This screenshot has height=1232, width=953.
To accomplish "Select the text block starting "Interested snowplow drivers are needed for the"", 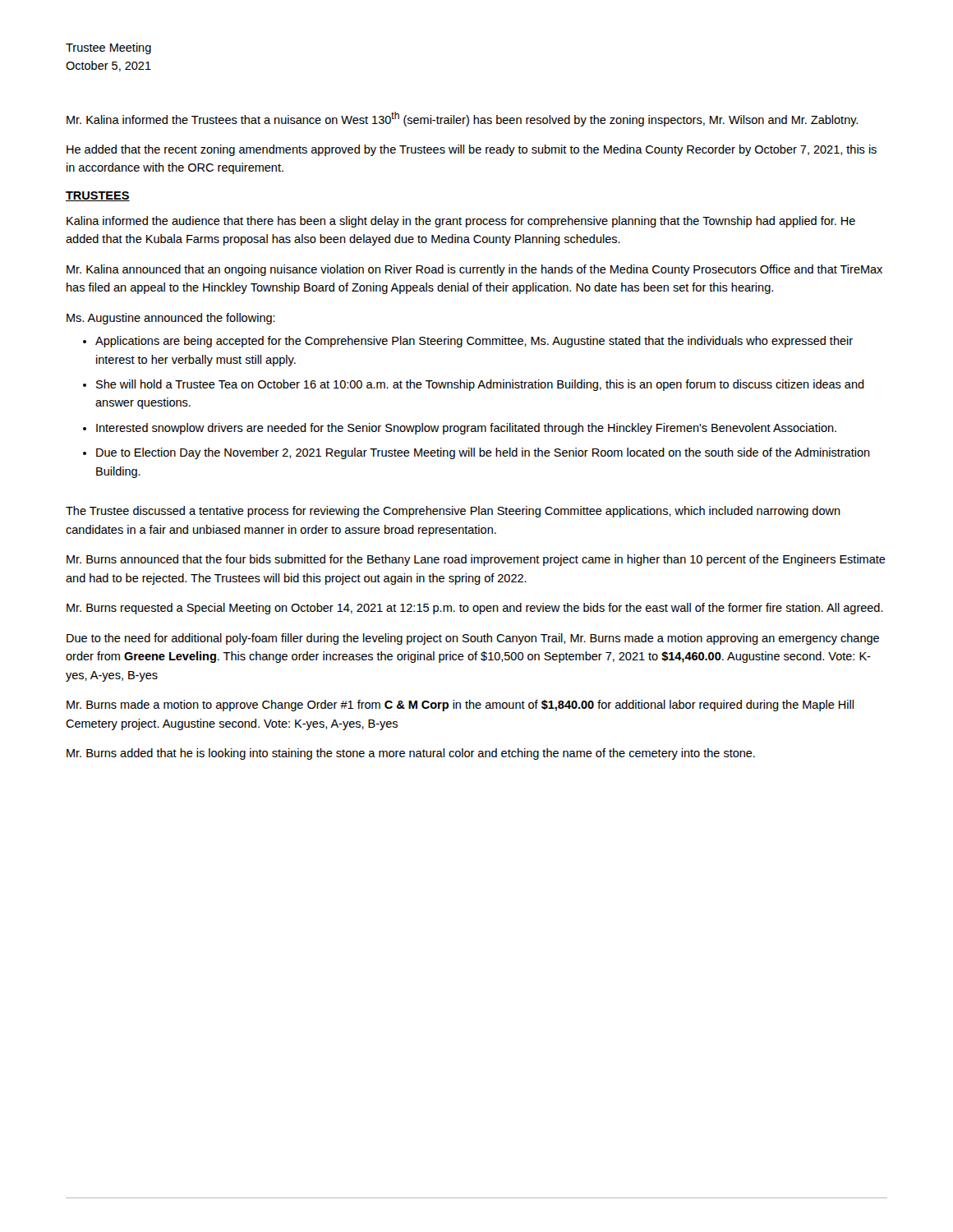I will [466, 428].
